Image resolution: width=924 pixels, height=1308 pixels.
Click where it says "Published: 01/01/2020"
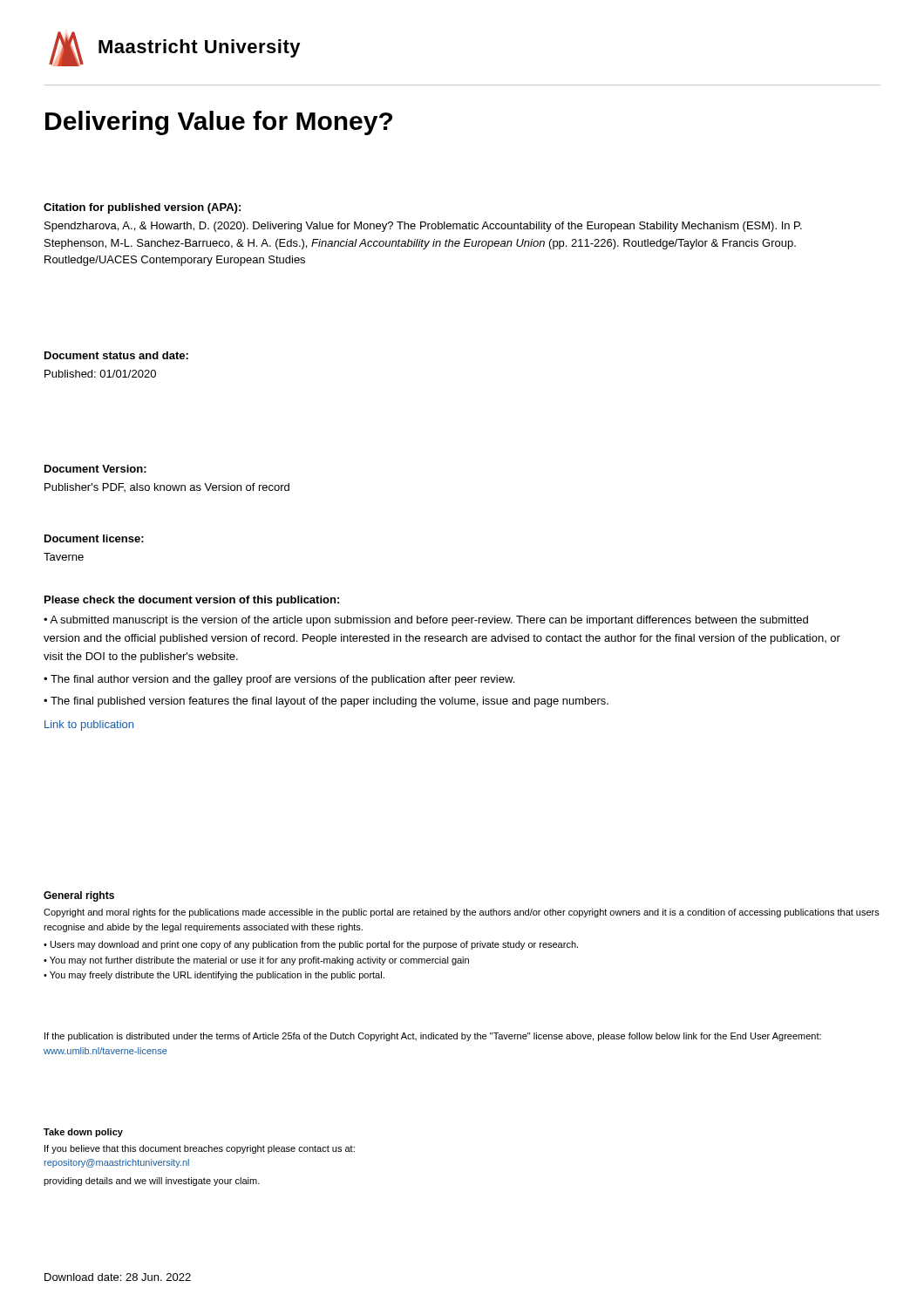[100, 374]
